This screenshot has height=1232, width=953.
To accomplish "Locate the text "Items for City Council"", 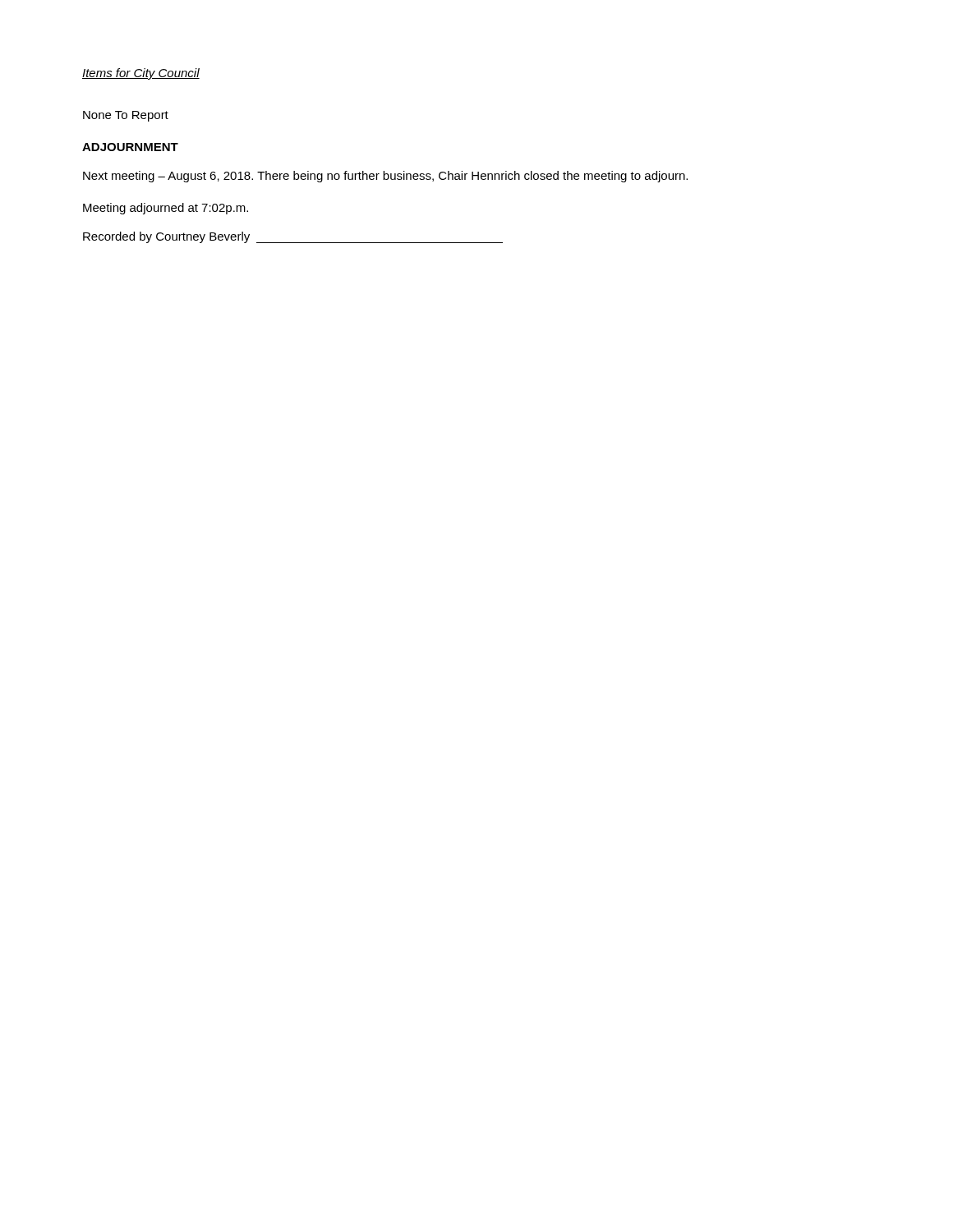I will coord(141,73).
